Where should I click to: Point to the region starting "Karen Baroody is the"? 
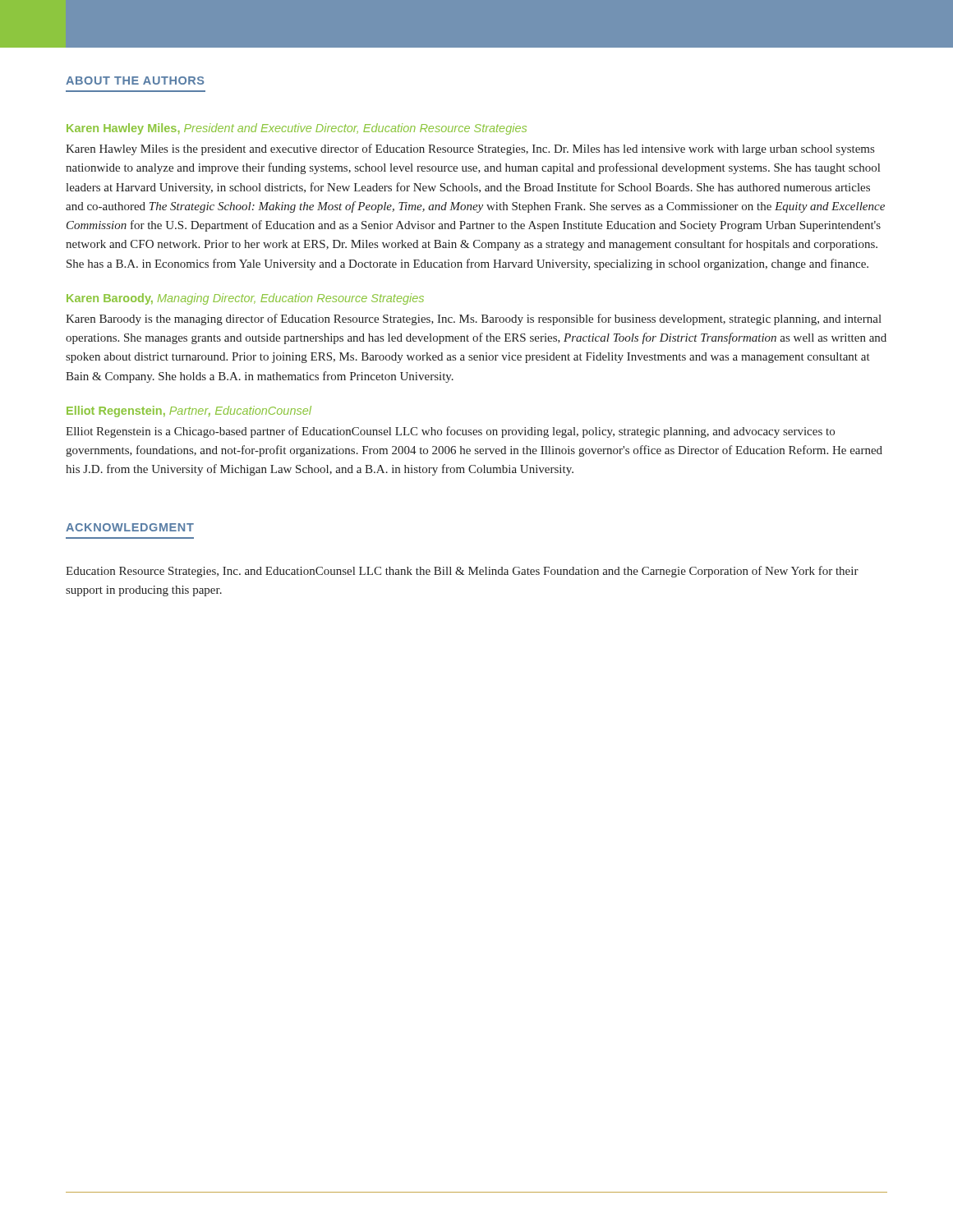click(476, 348)
